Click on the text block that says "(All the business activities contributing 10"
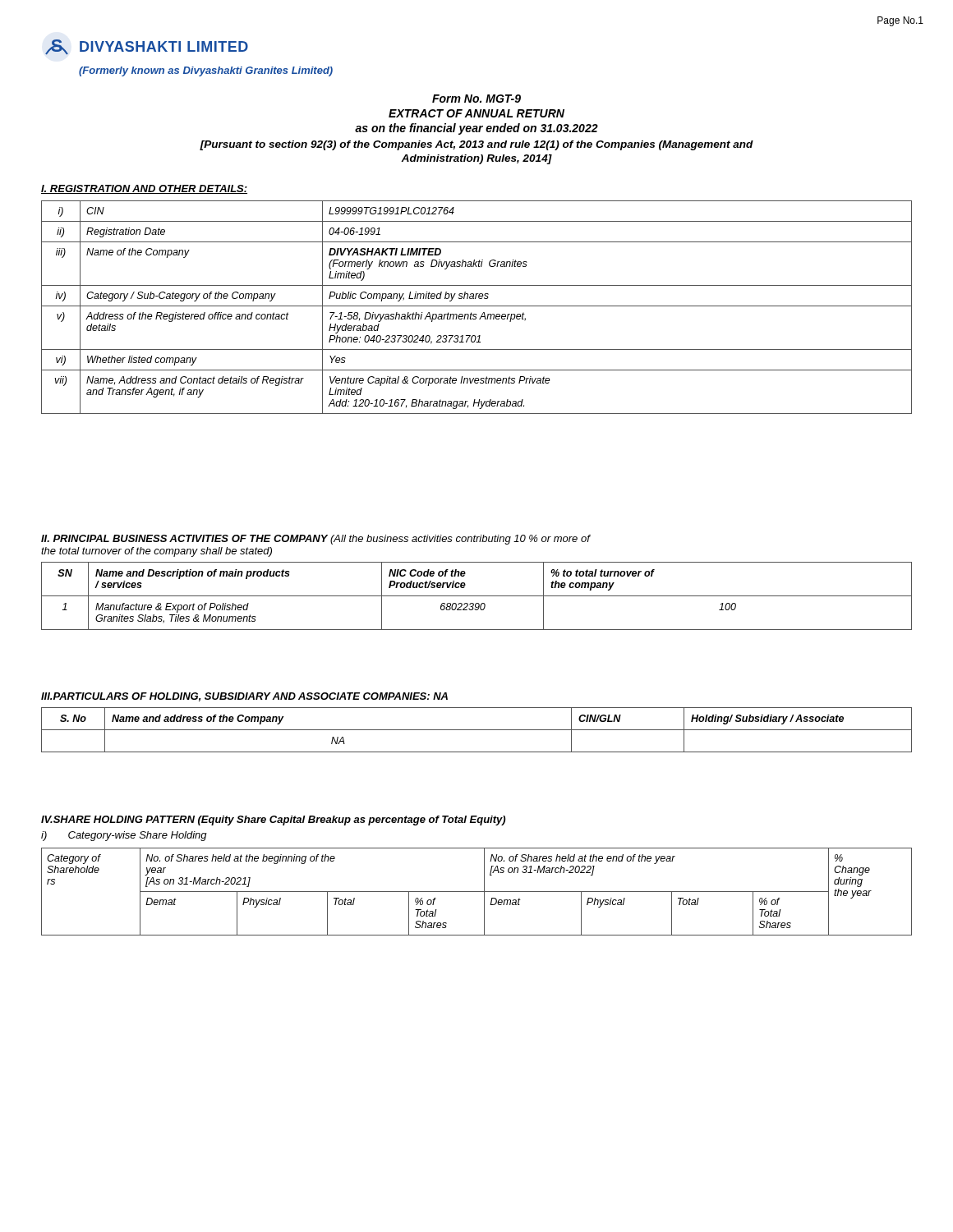953x1232 pixels. (460, 538)
